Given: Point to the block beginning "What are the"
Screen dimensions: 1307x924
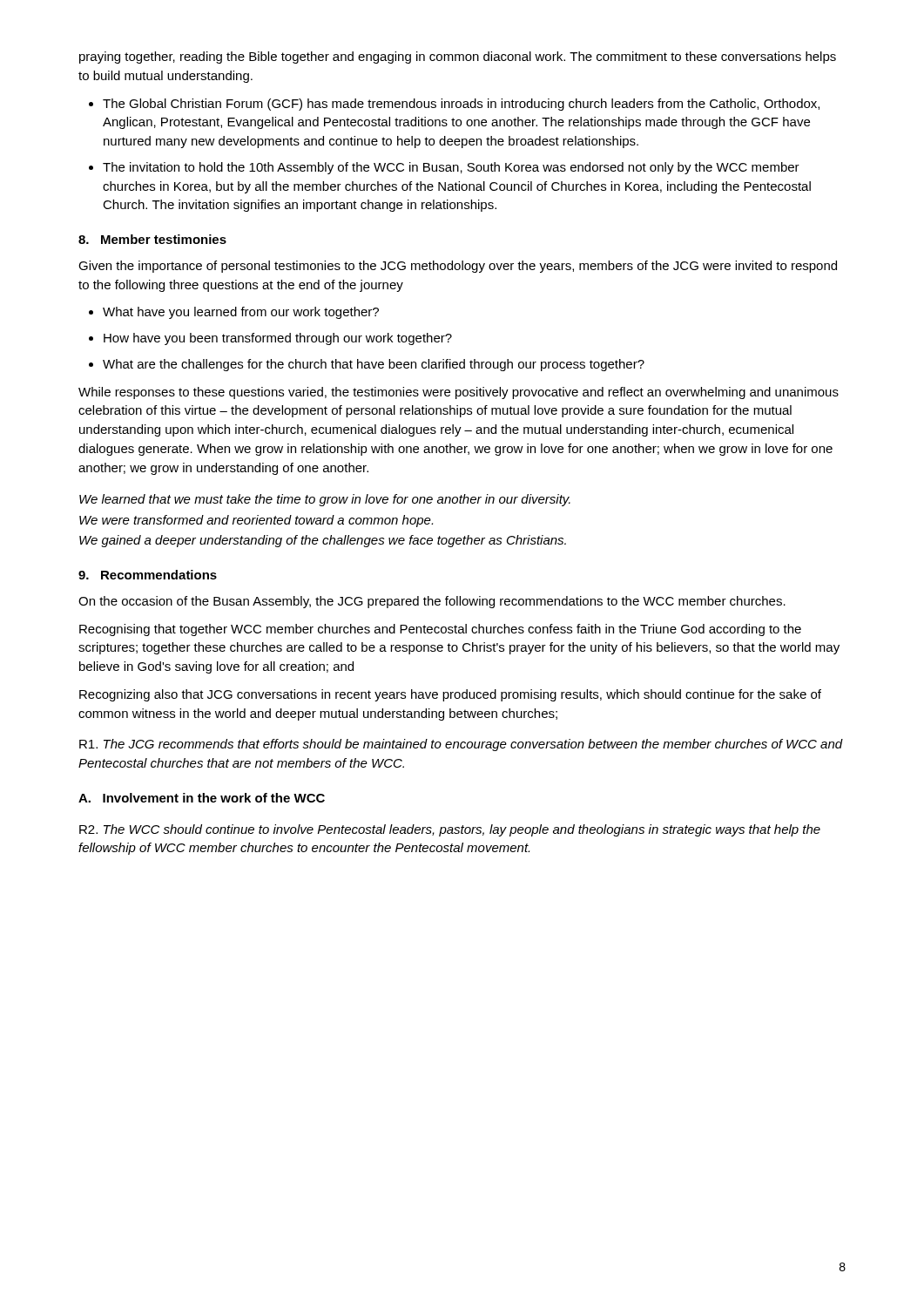Looking at the screenshot, I should (474, 364).
